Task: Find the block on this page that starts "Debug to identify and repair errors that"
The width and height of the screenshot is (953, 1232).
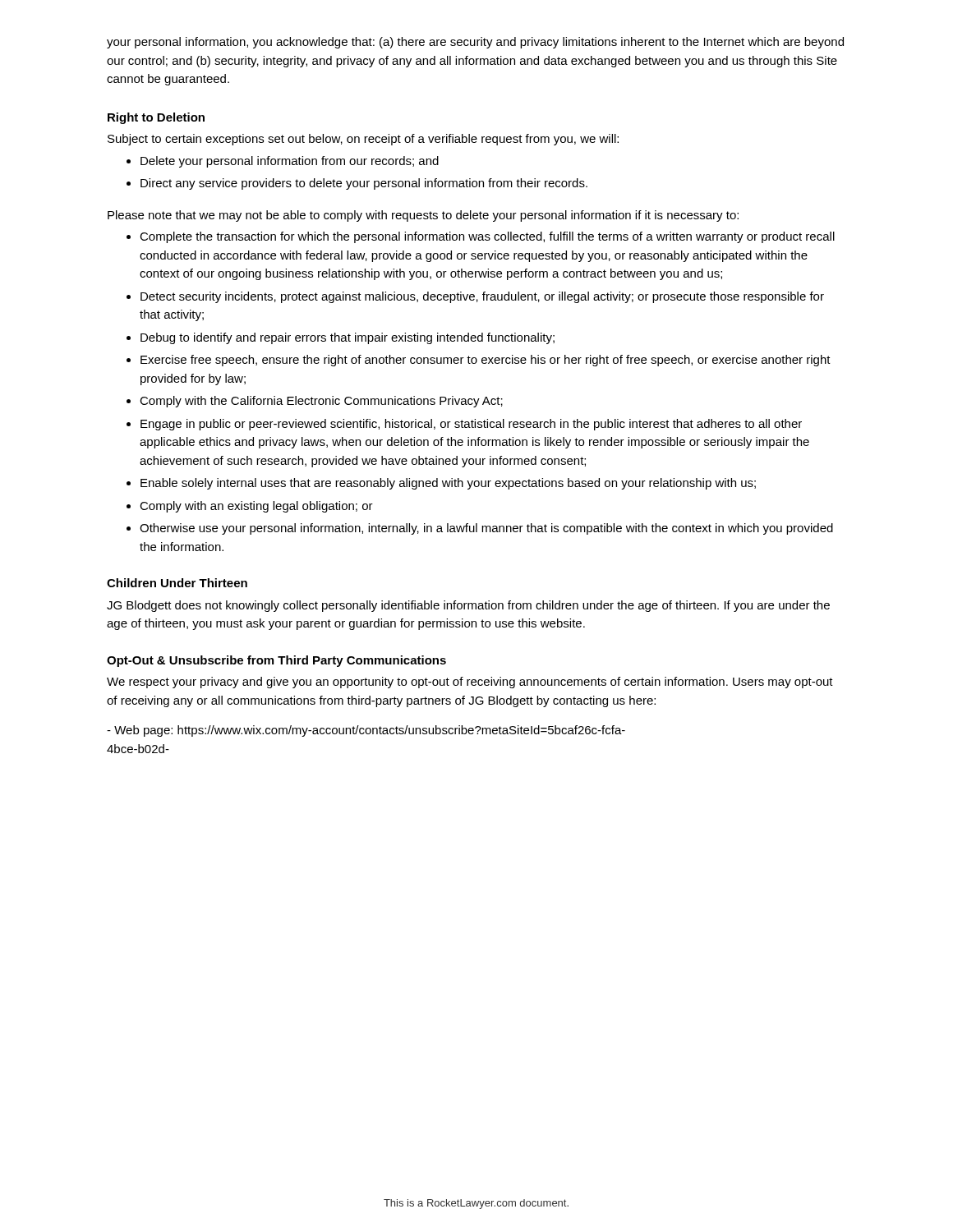Action: tap(348, 337)
